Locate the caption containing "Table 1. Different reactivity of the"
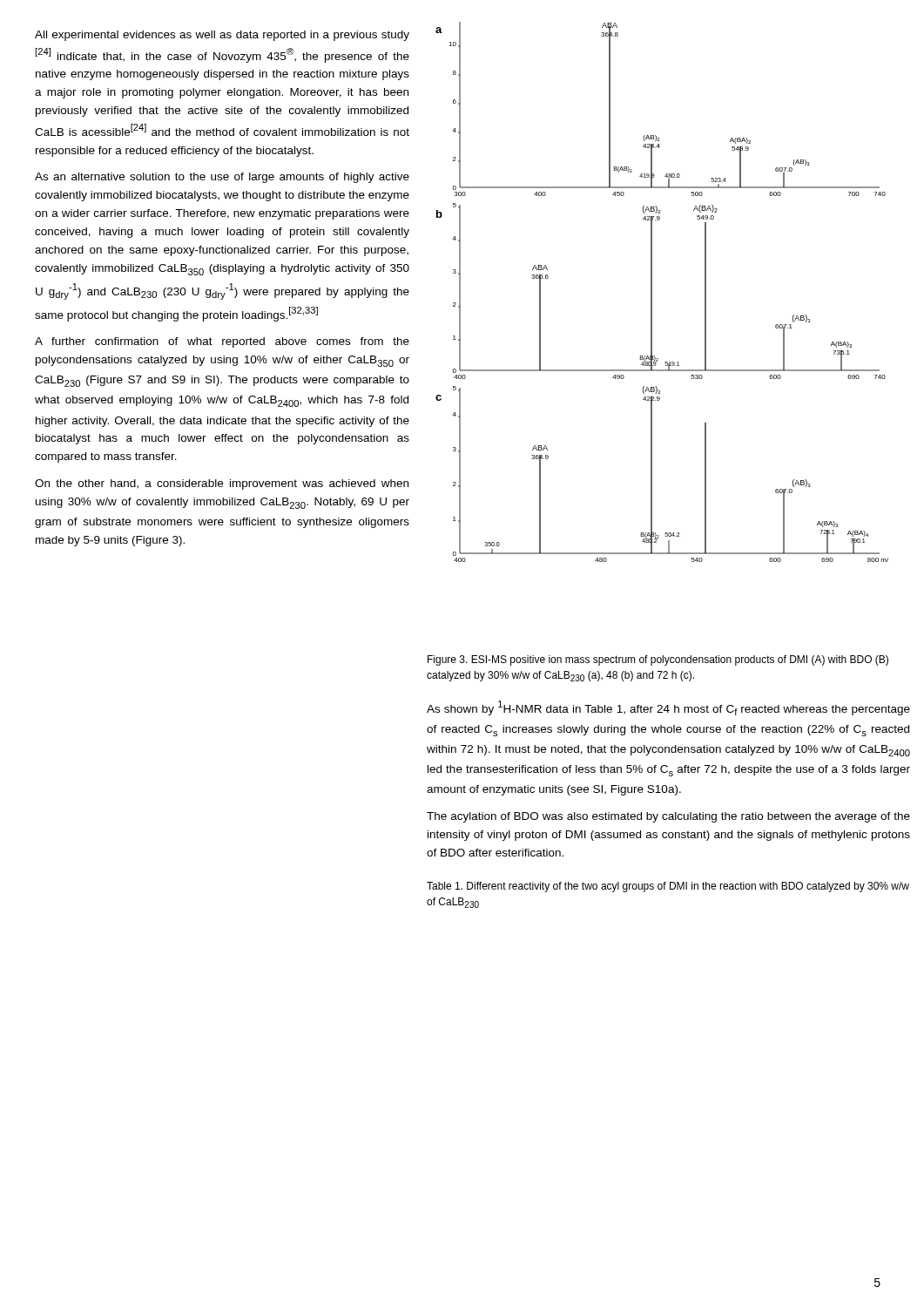 (668, 895)
